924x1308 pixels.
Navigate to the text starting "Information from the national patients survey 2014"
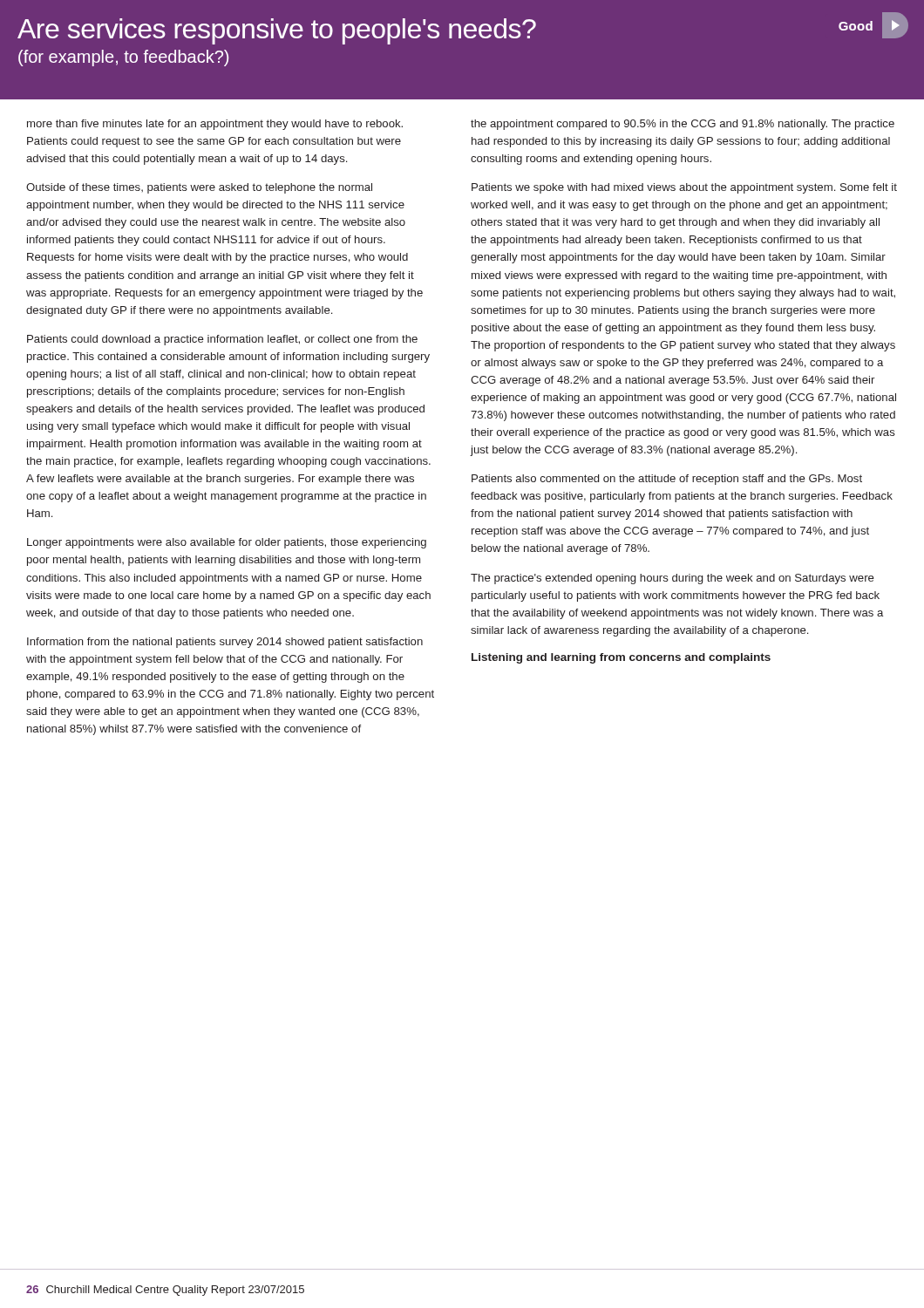point(230,685)
